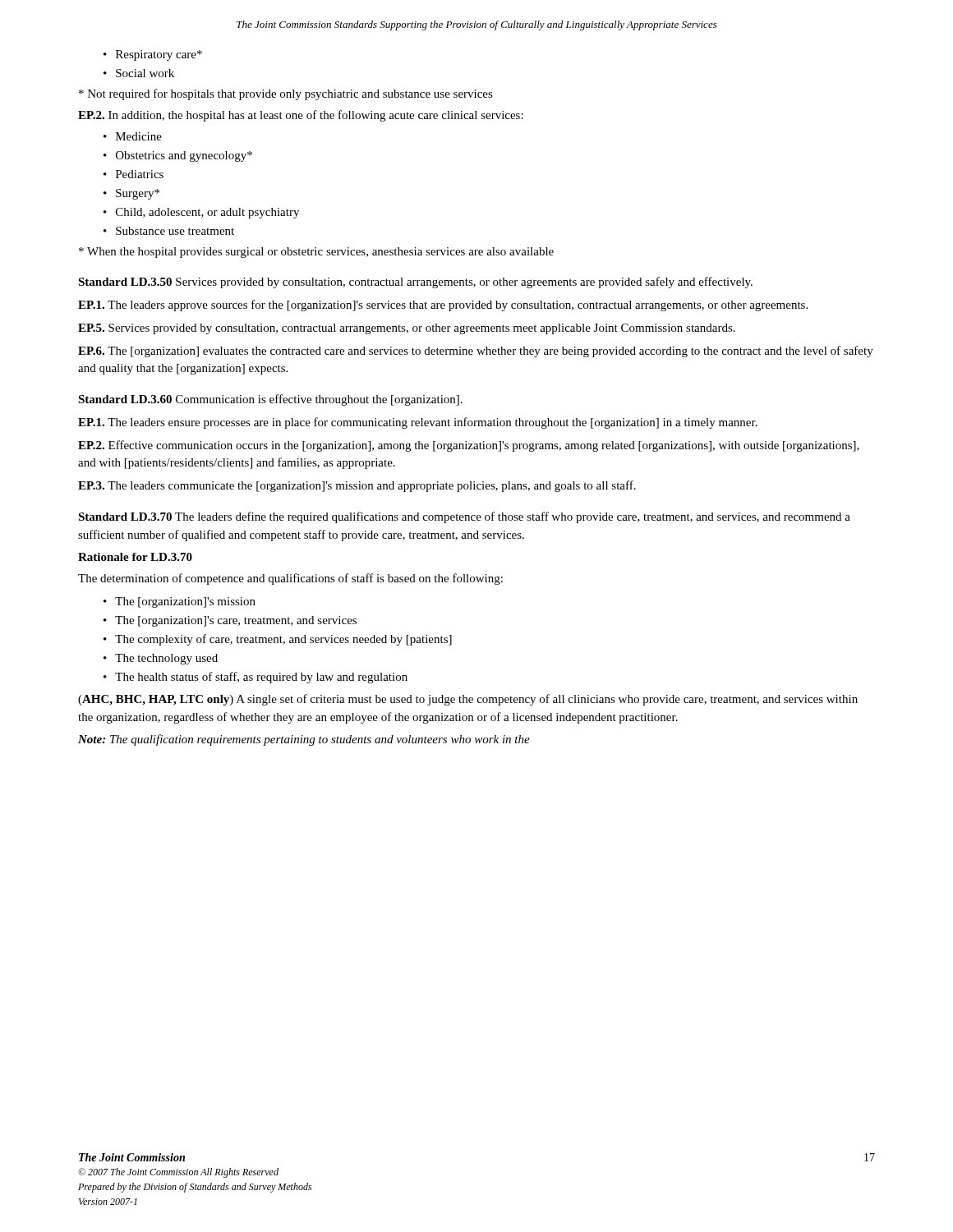This screenshot has width=953, height=1232.
Task: Point to the block beginning "EP.2. In addition, the hospital"
Action: pyautogui.click(x=301, y=115)
